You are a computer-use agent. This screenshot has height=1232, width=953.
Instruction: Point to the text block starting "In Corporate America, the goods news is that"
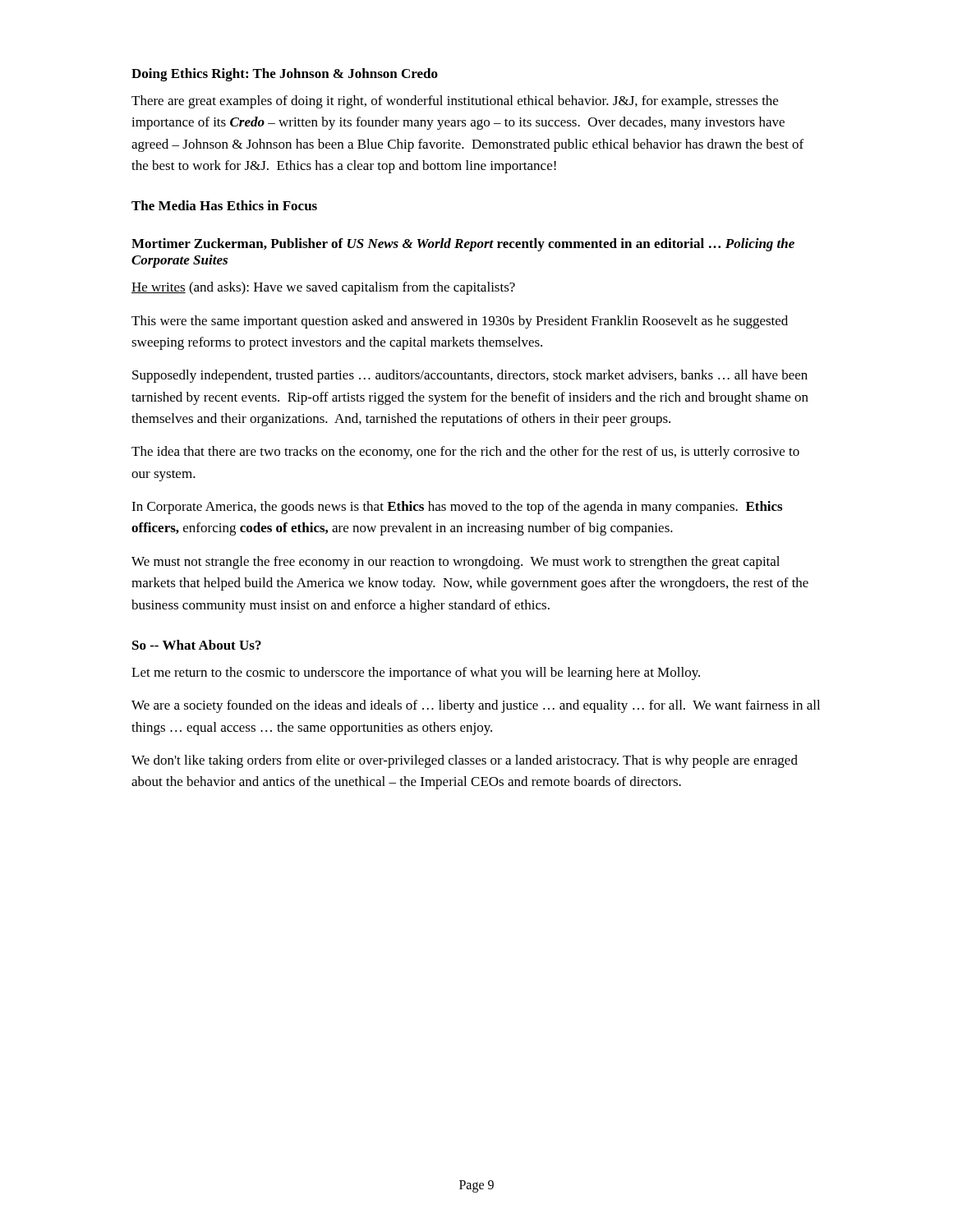coord(457,517)
